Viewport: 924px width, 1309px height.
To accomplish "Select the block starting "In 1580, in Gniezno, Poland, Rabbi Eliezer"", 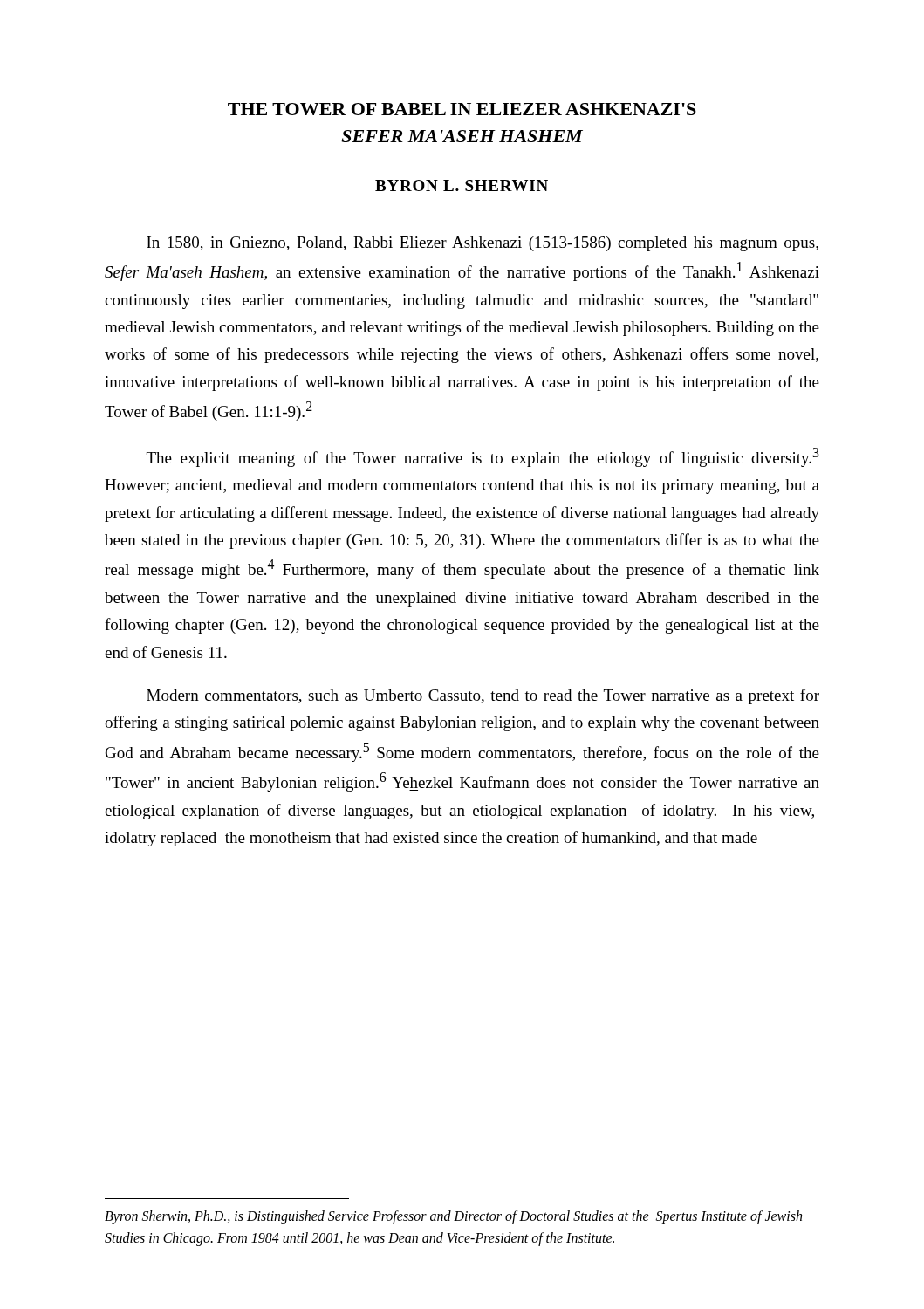I will pos(462,327).
